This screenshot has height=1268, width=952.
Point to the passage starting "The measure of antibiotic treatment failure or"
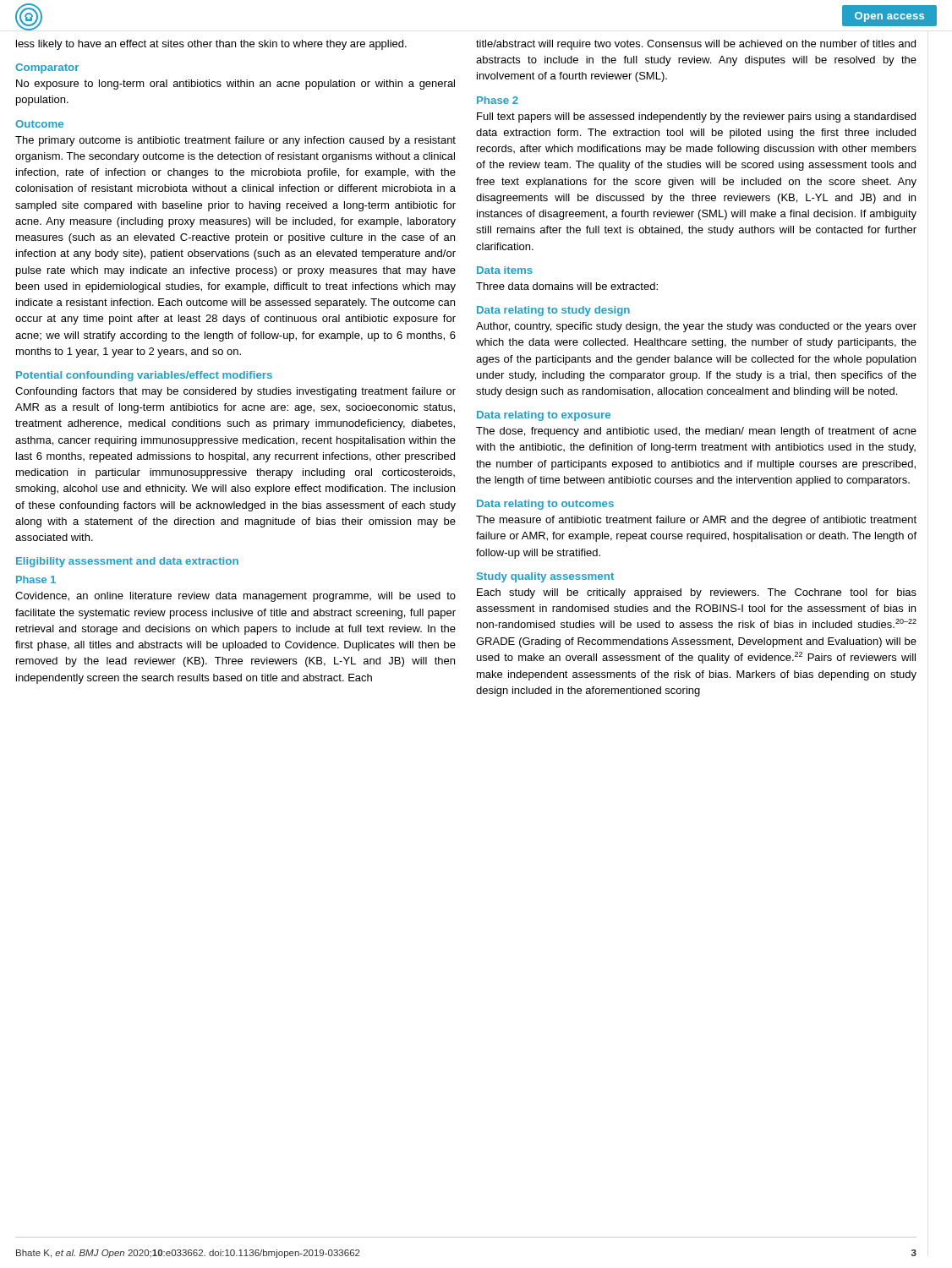point(696,536)
